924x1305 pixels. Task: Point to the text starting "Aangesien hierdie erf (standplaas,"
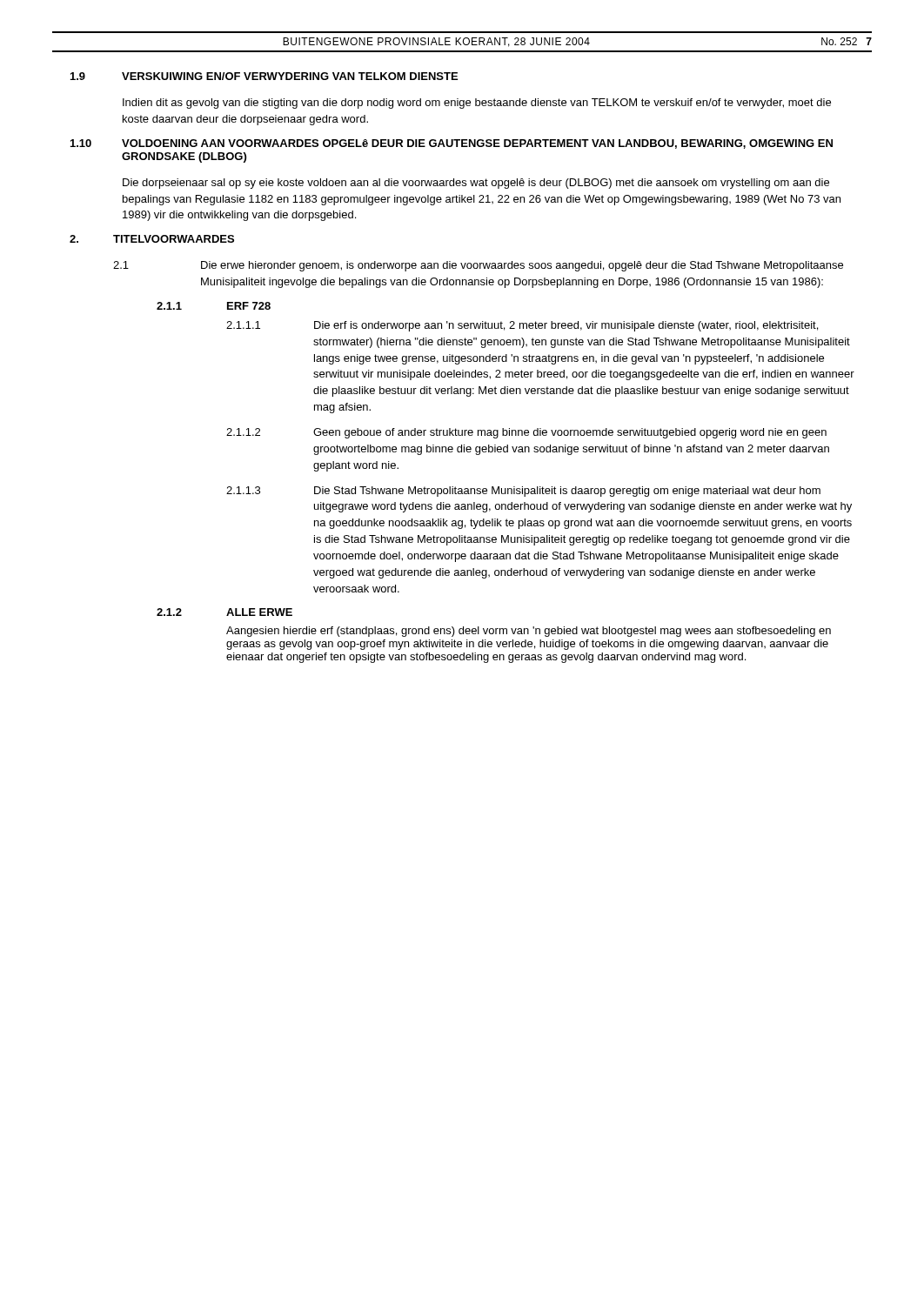pyautogui.click(x=540, y=644)
